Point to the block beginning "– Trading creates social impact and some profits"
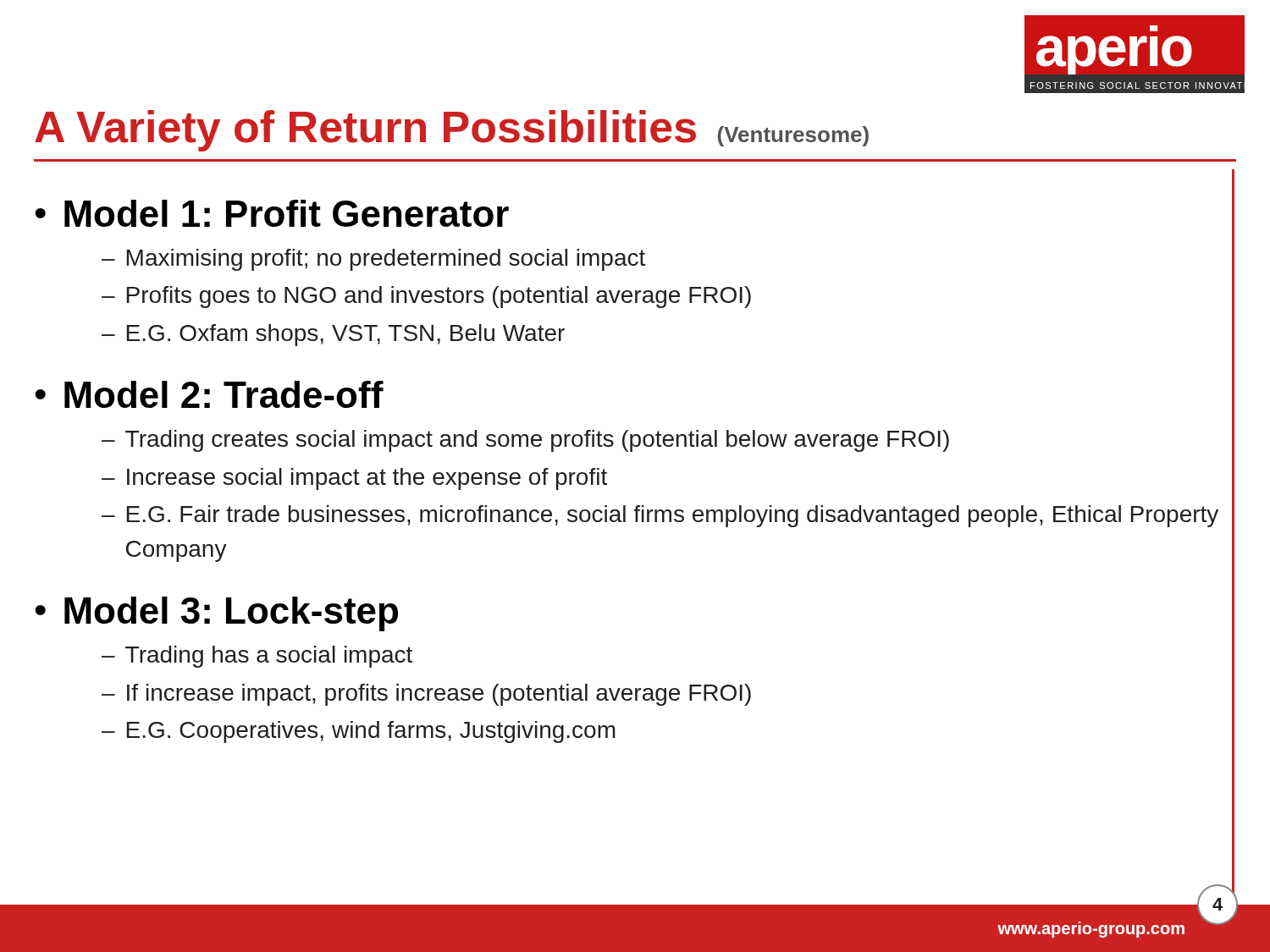The image size is (1270, 952). click(x=526, y=439)
